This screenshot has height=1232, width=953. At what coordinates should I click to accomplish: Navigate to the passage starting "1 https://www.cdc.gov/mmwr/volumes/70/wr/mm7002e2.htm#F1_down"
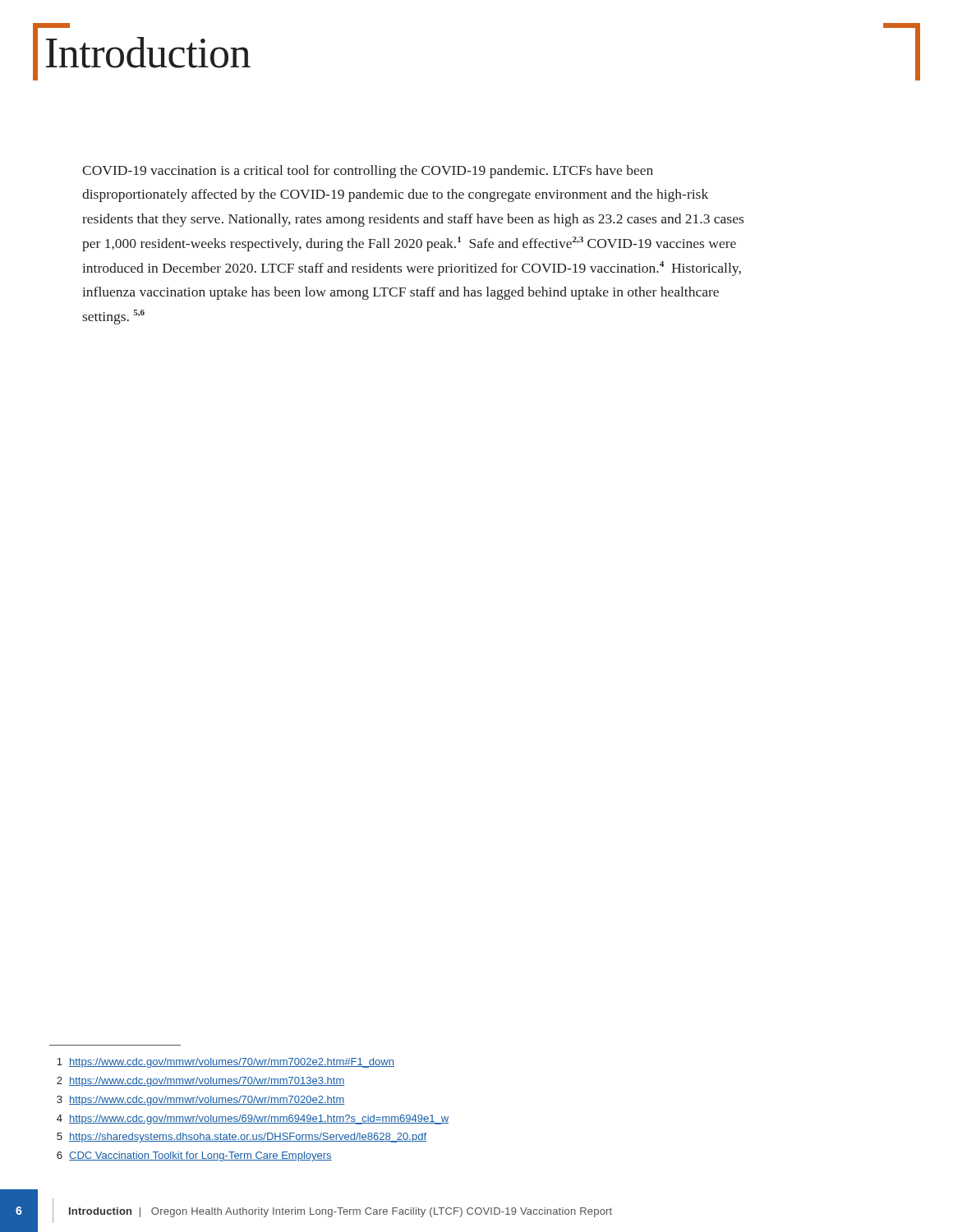[x=222, y=1062]
